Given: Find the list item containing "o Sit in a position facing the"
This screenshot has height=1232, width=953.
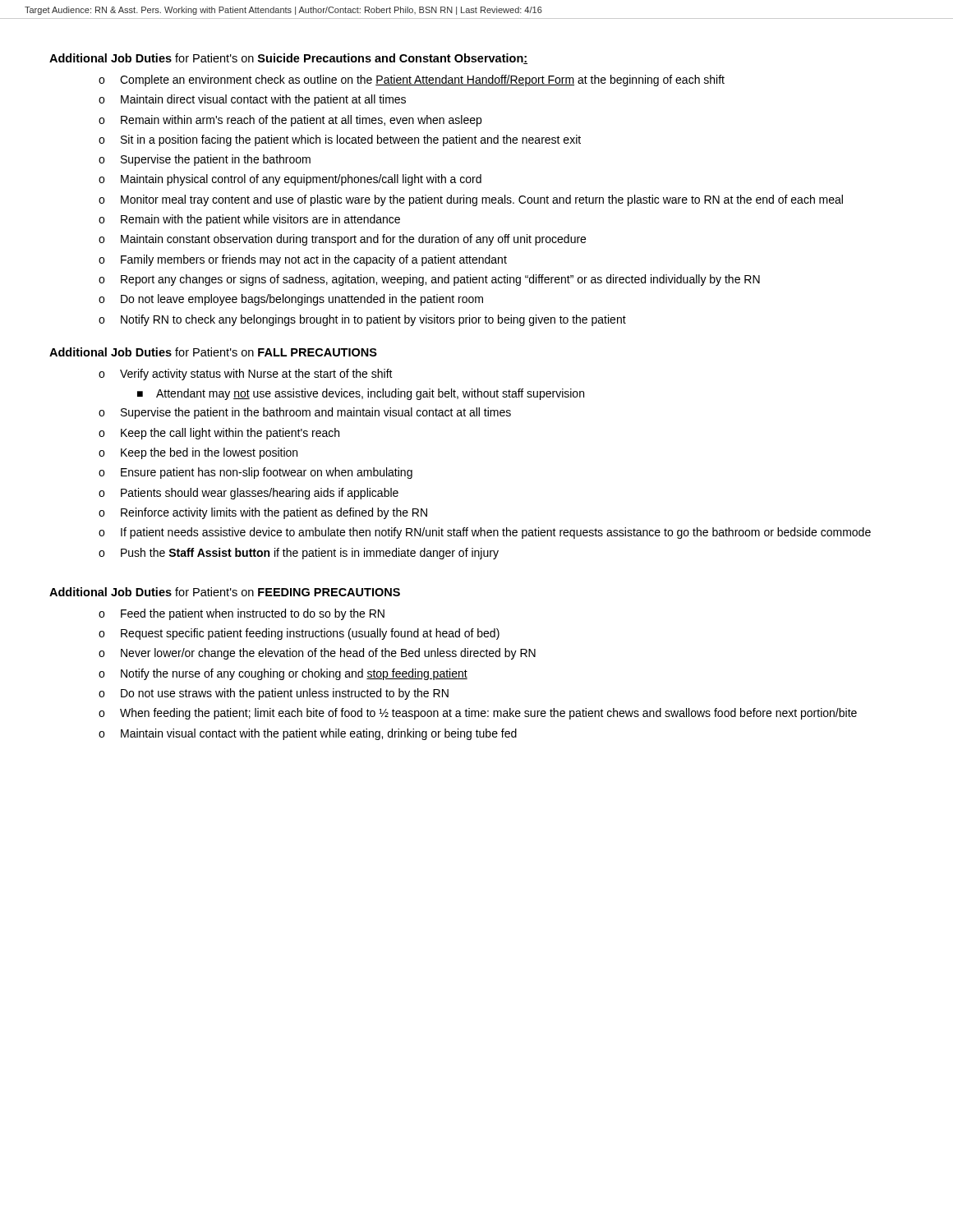Looking at the screenshot, I should [x=340, y=140].
